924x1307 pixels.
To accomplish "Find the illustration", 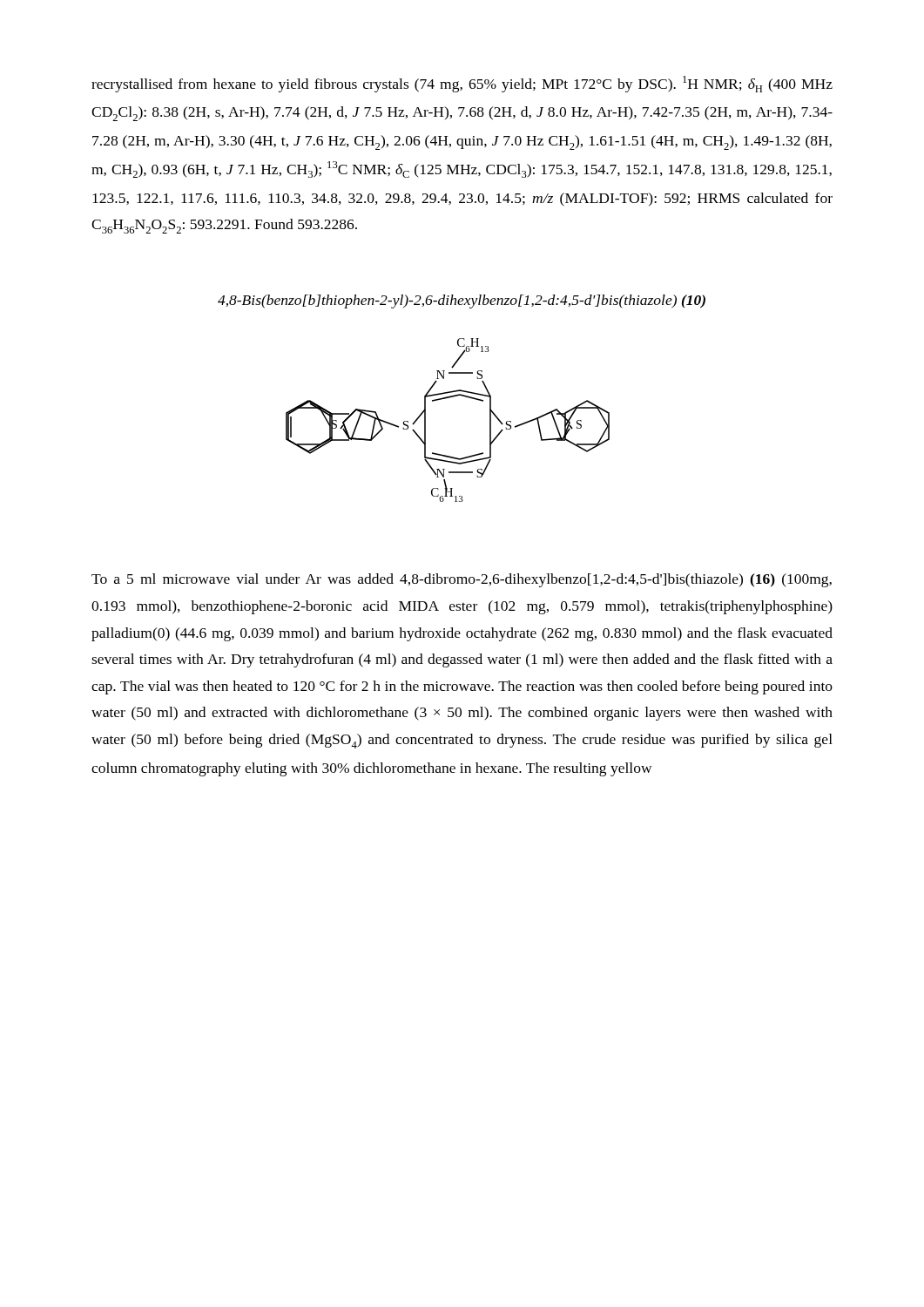I will [x=462, y=431].
